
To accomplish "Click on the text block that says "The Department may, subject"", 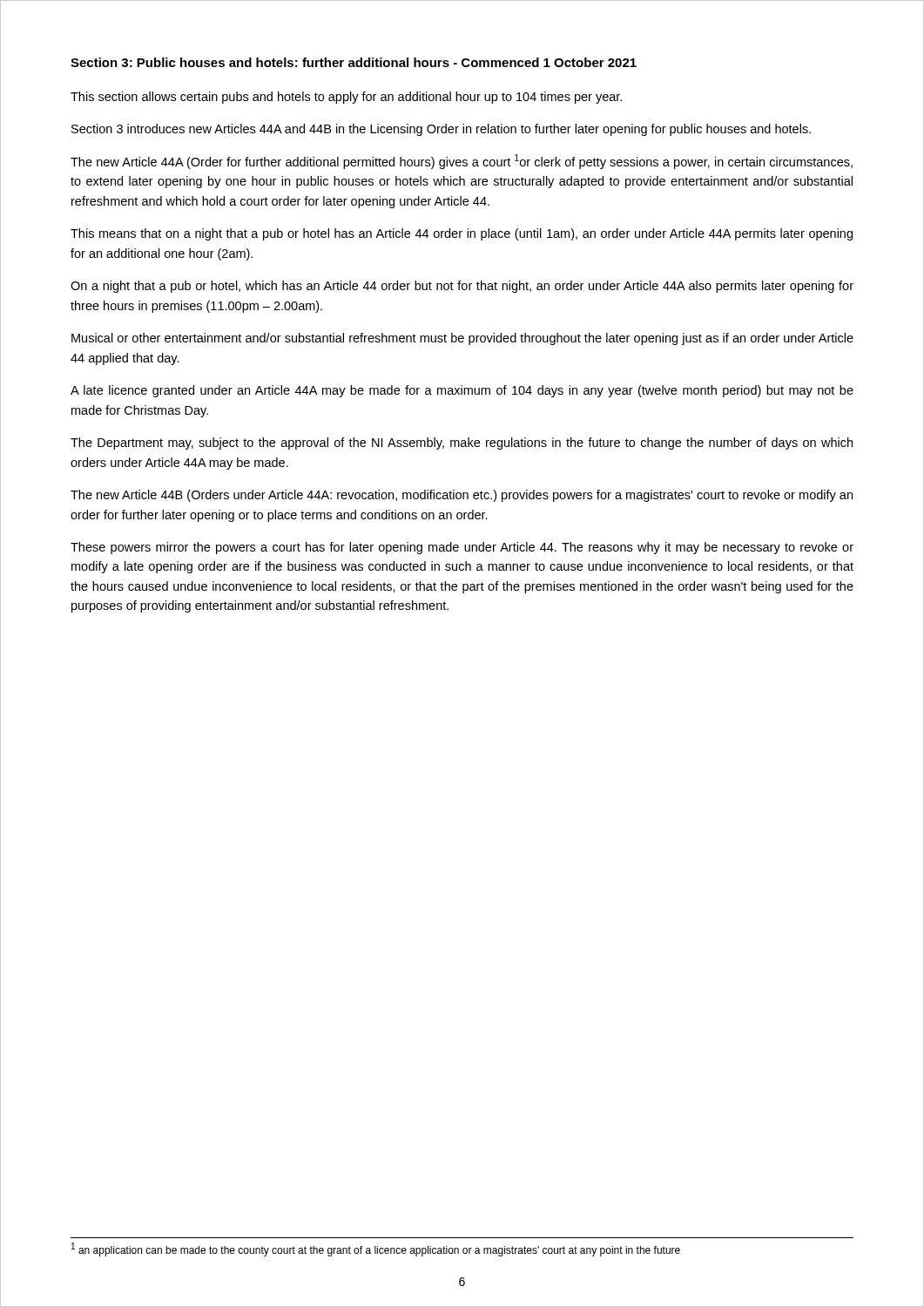I will coord(462,452).
